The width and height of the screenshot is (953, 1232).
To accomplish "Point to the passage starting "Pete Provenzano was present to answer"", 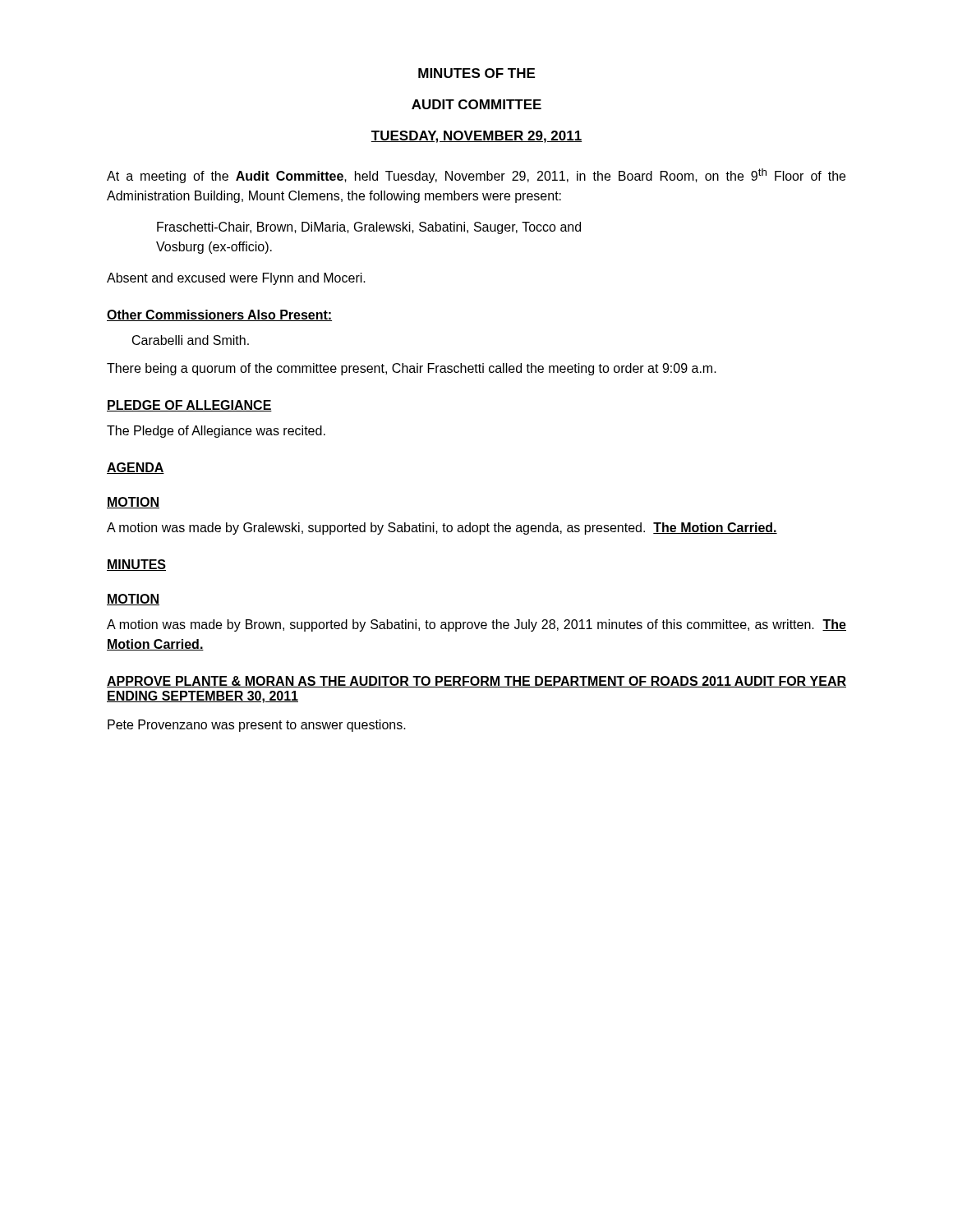I will [257, 725].
